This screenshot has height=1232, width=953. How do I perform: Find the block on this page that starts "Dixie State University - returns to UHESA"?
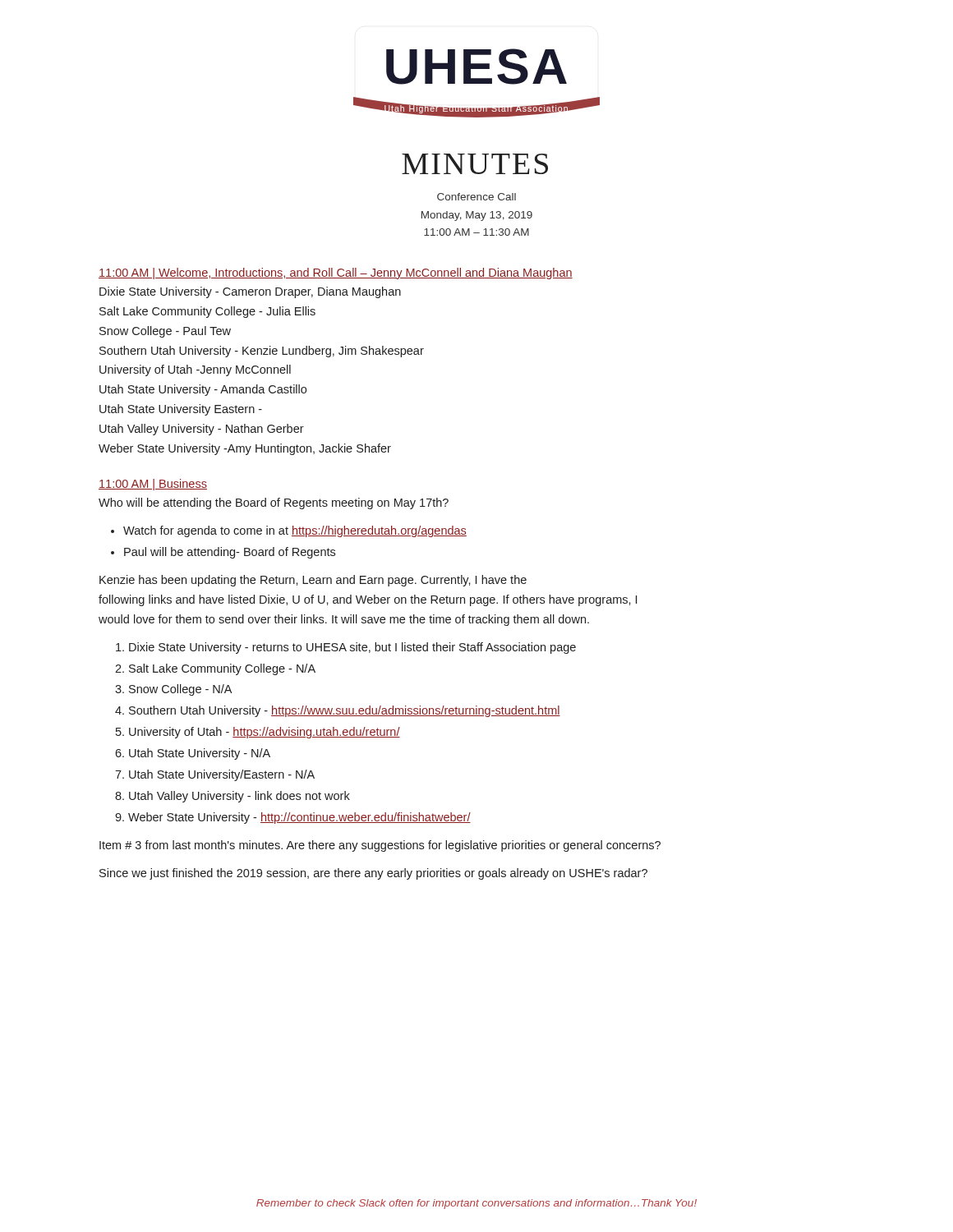pos(352,647)
